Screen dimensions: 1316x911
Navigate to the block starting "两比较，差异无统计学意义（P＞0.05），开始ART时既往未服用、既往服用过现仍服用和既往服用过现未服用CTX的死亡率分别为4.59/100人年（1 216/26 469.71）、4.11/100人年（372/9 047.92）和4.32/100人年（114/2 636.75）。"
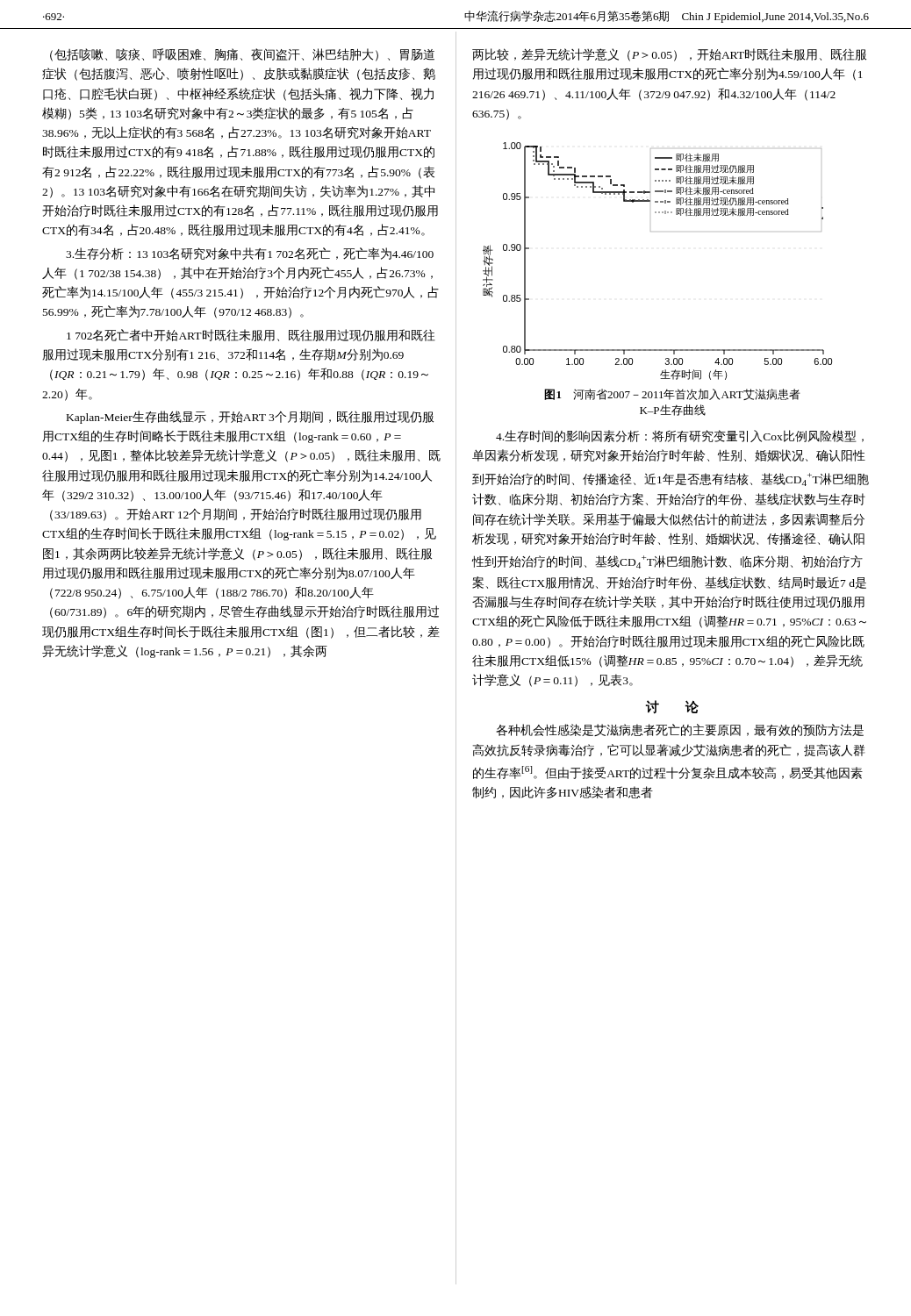point(670,84)
